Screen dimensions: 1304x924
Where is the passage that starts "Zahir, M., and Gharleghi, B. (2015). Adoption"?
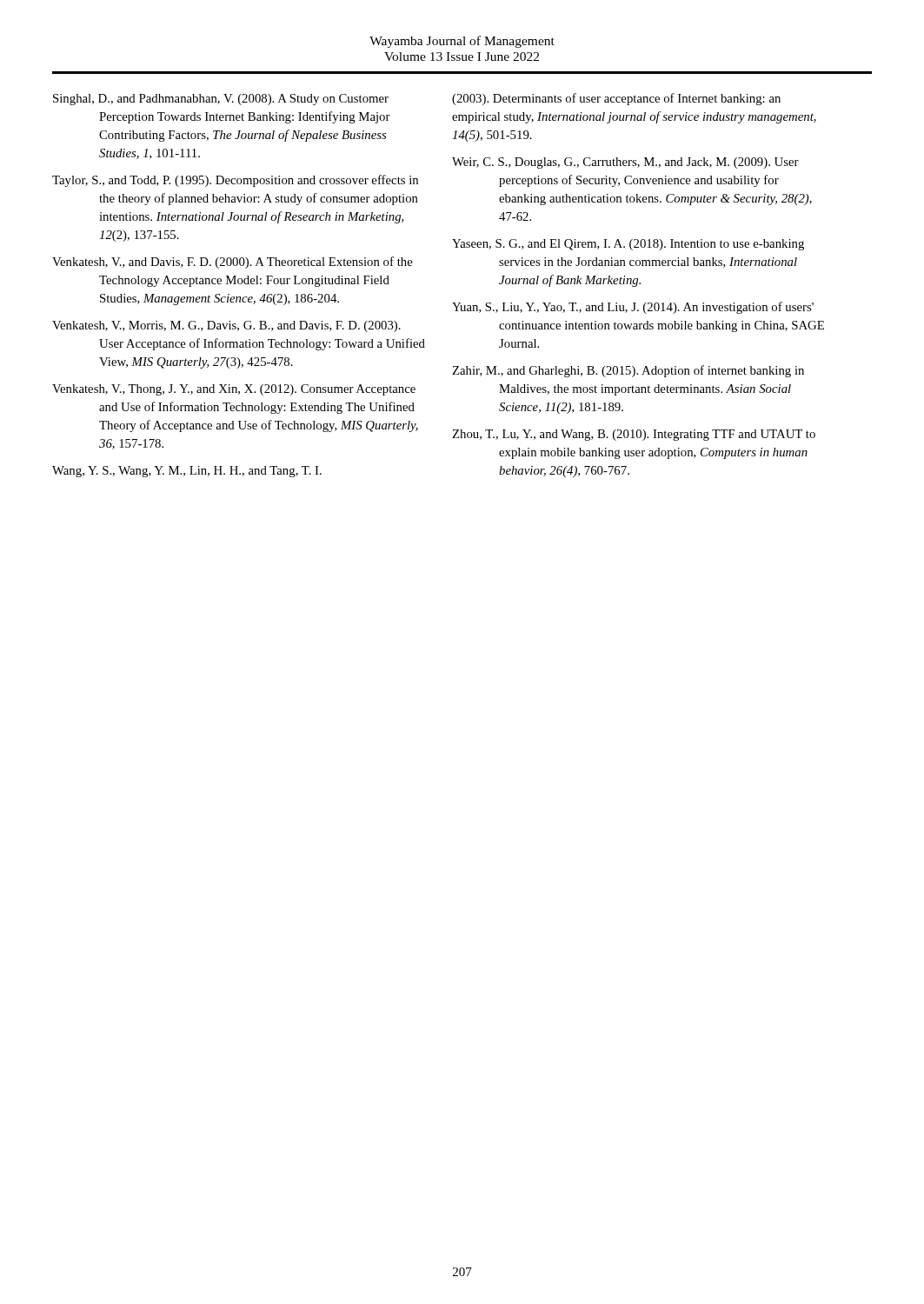pyautogui.click(x=628, y=389)
